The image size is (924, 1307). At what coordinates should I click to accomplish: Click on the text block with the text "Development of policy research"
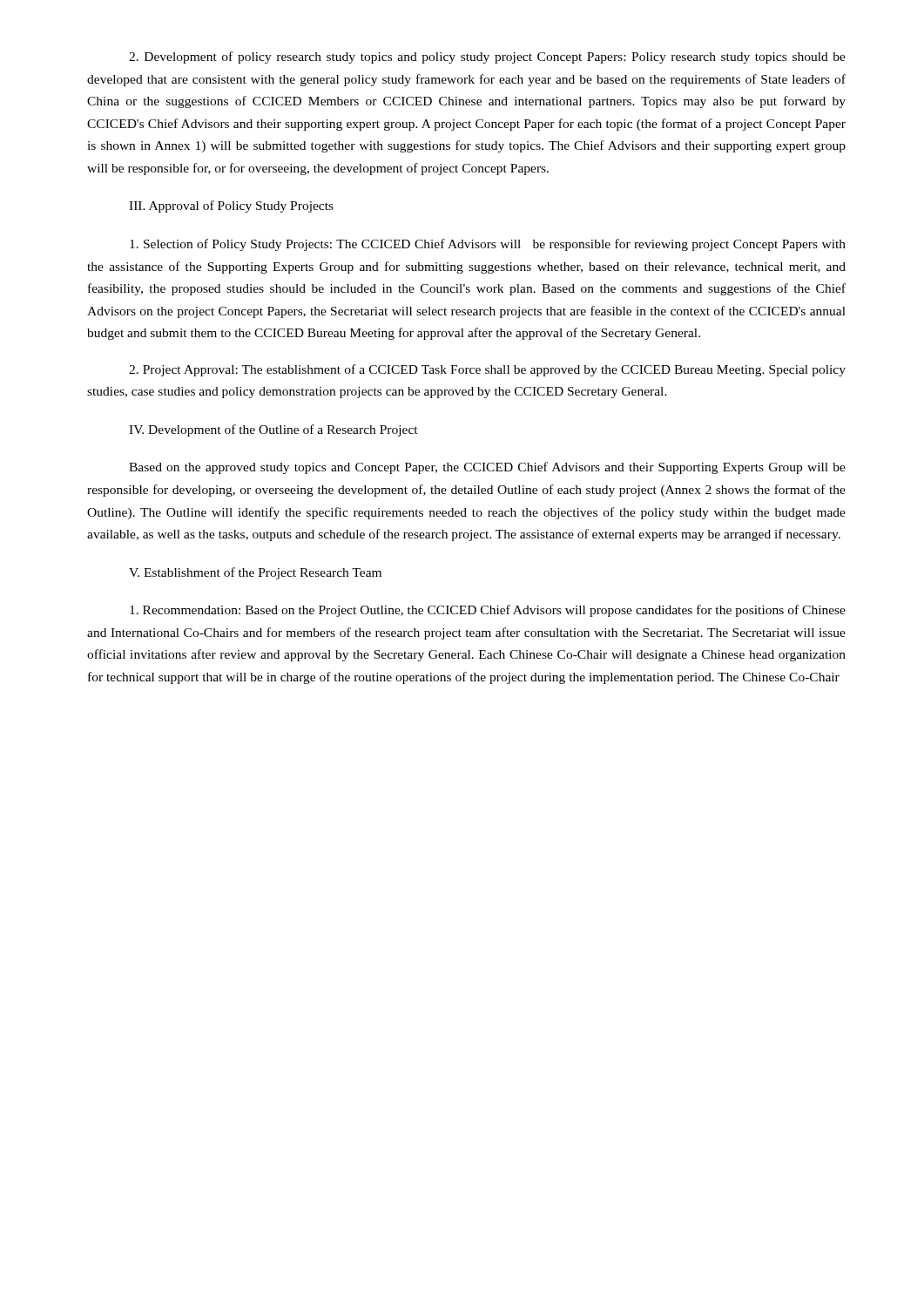click(x=466, y=112)
